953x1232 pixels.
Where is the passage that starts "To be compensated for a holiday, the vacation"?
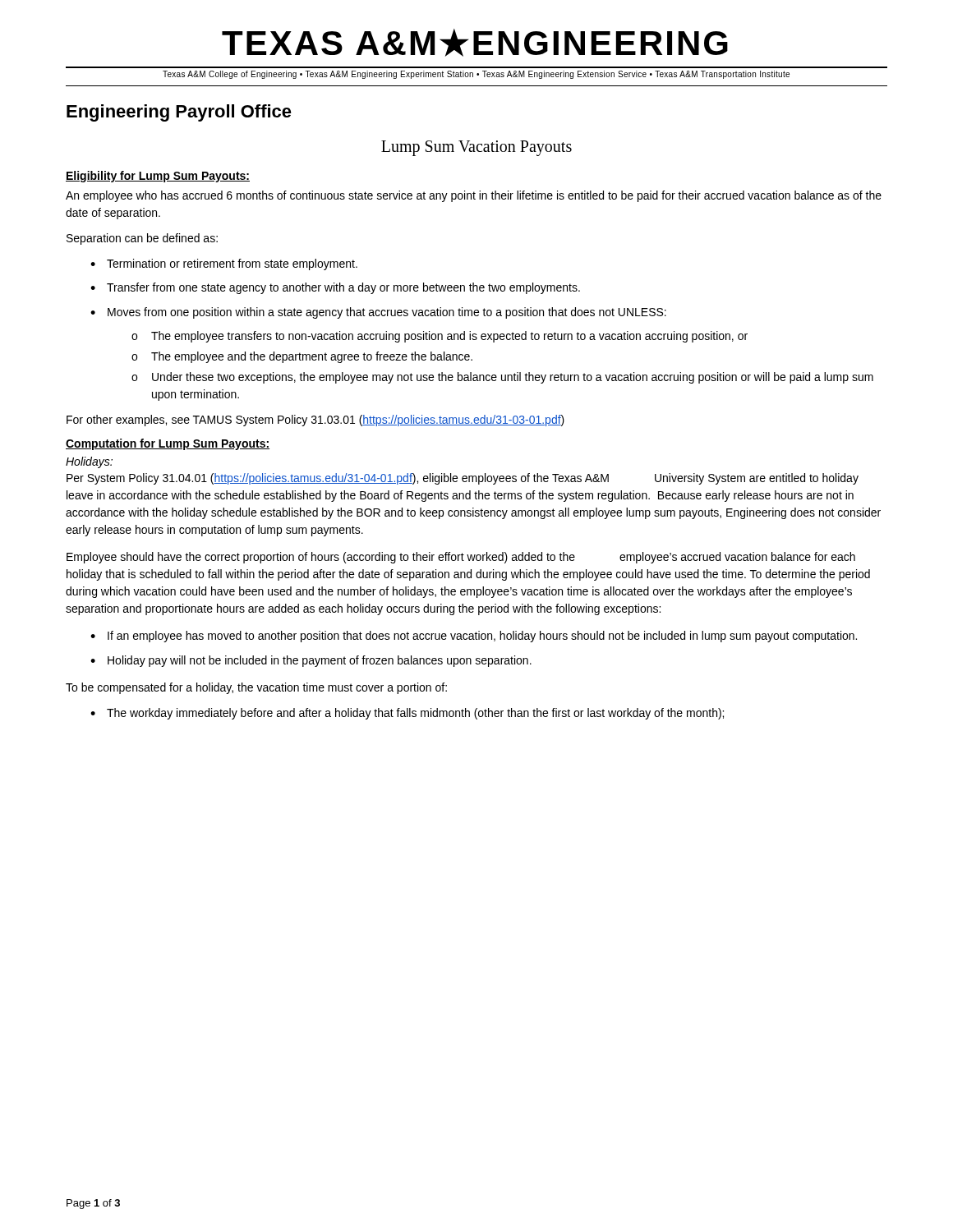(257, 687)
